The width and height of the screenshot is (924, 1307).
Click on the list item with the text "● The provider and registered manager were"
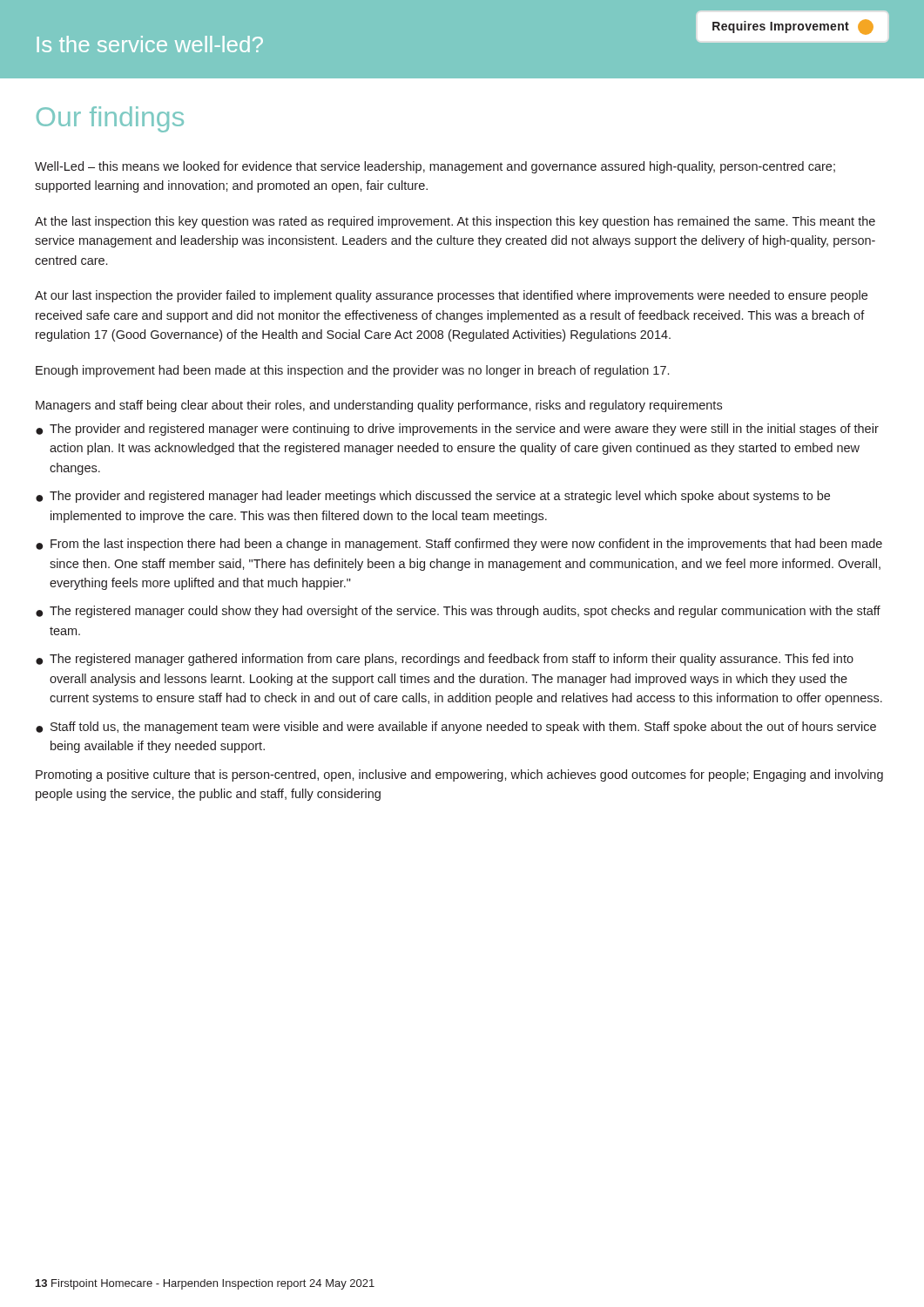pos(462,448)
